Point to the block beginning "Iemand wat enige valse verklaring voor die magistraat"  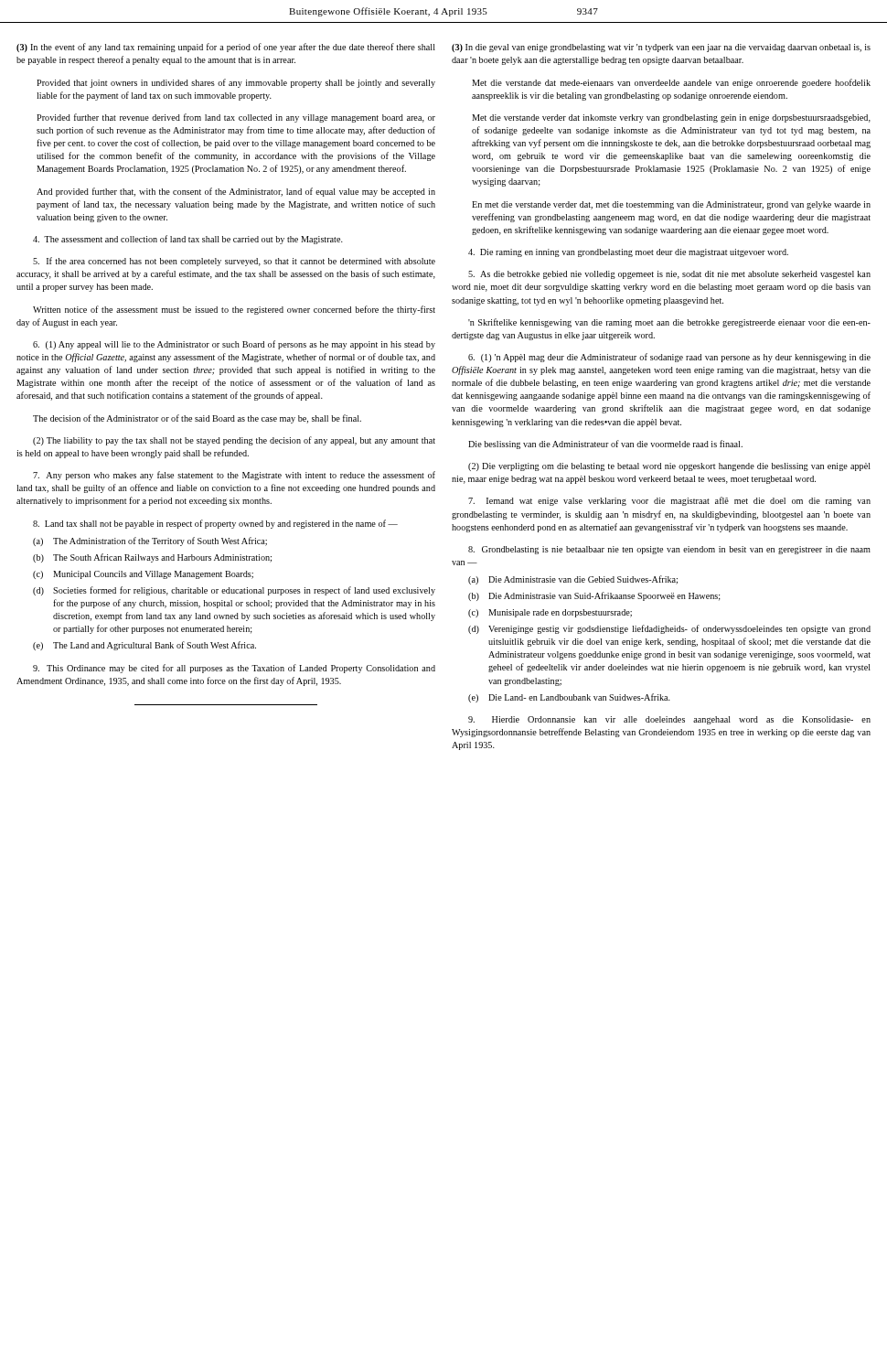pos(661,514)
